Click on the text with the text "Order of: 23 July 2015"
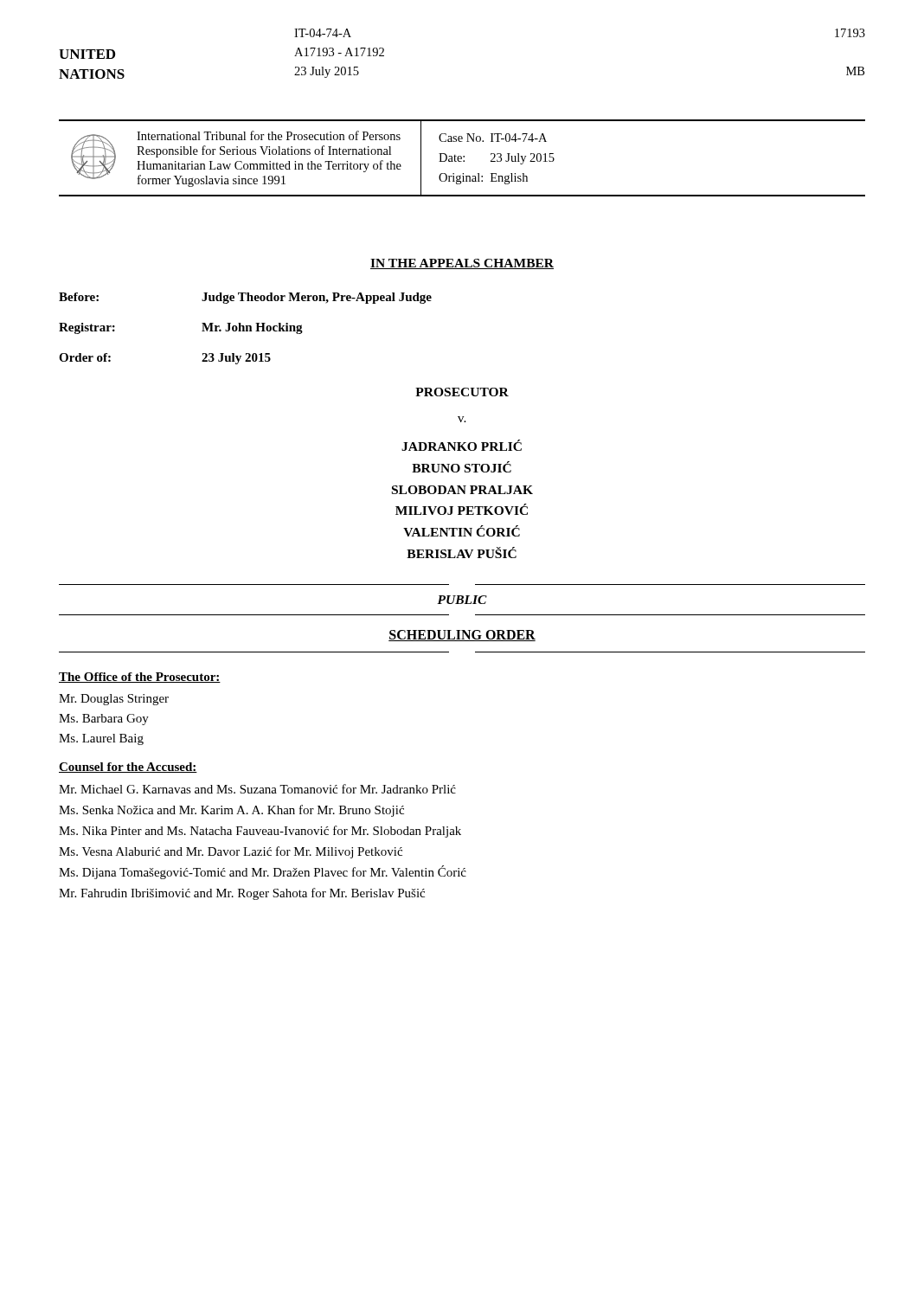 [81, 359]
